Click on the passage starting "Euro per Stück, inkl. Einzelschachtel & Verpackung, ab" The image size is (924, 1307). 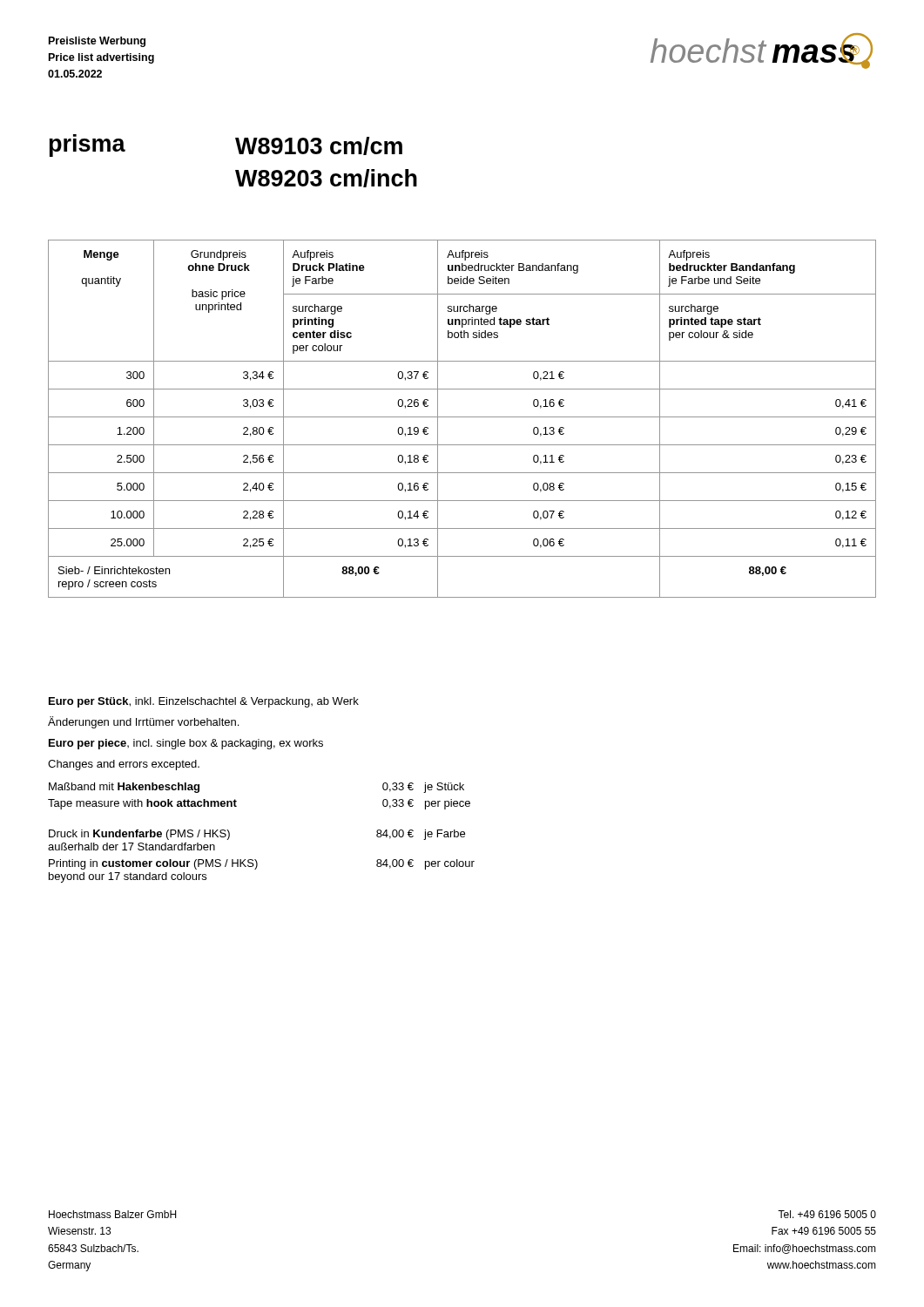click(204, 702)
